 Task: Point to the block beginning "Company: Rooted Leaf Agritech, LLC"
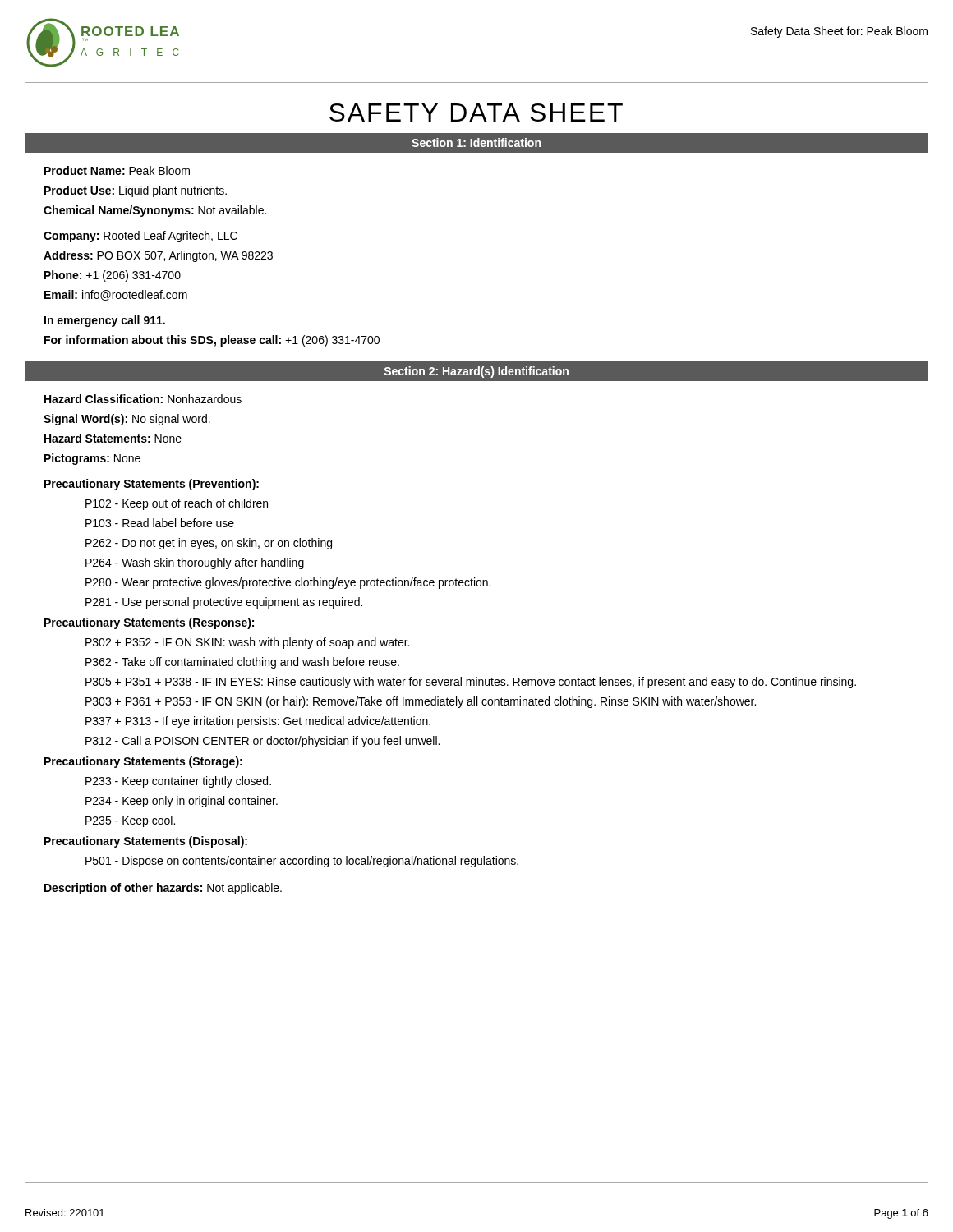click(x=140, y=237)
